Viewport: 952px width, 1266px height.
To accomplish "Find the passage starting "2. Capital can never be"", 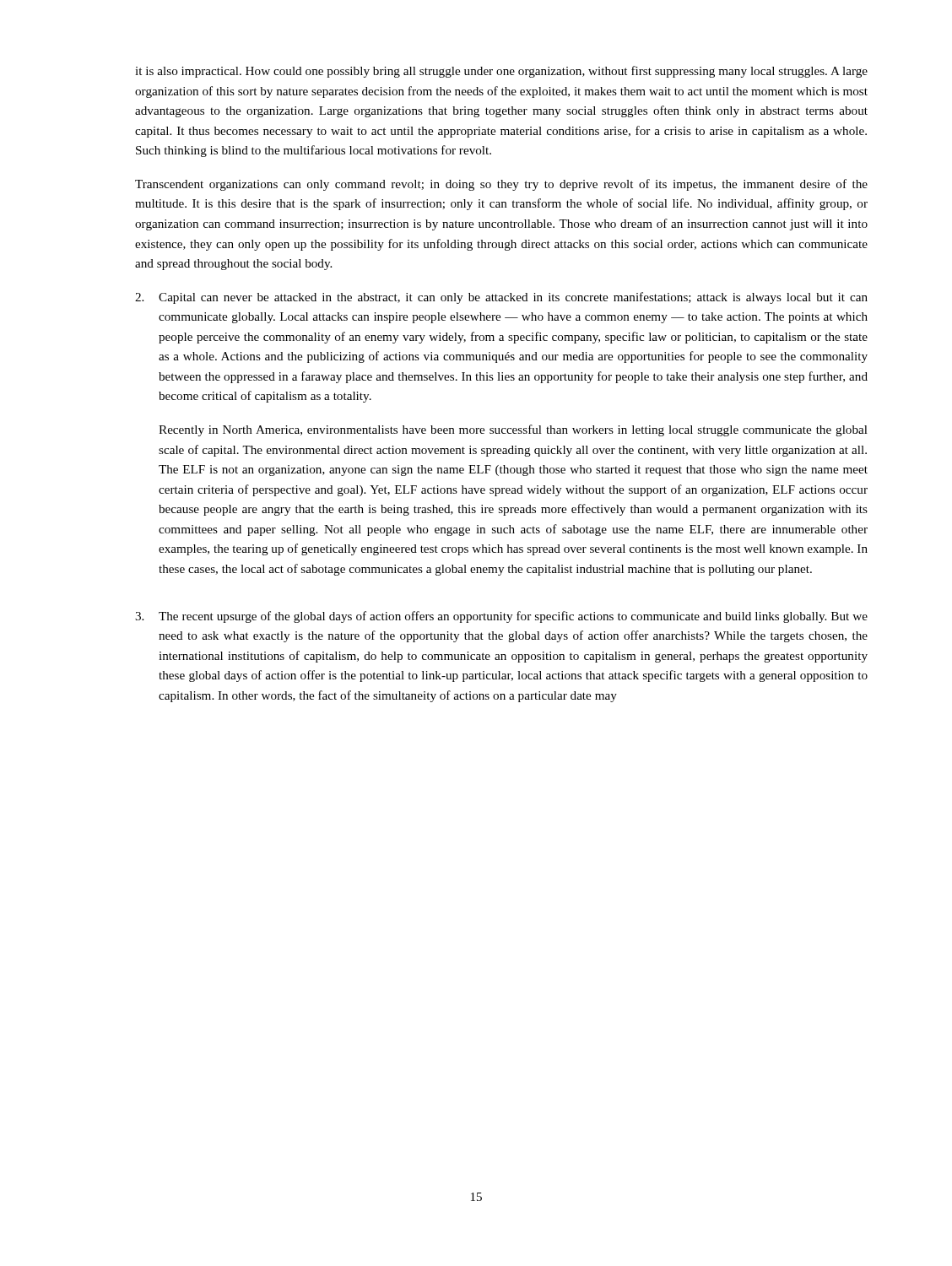I will click(x=501, y=439).
